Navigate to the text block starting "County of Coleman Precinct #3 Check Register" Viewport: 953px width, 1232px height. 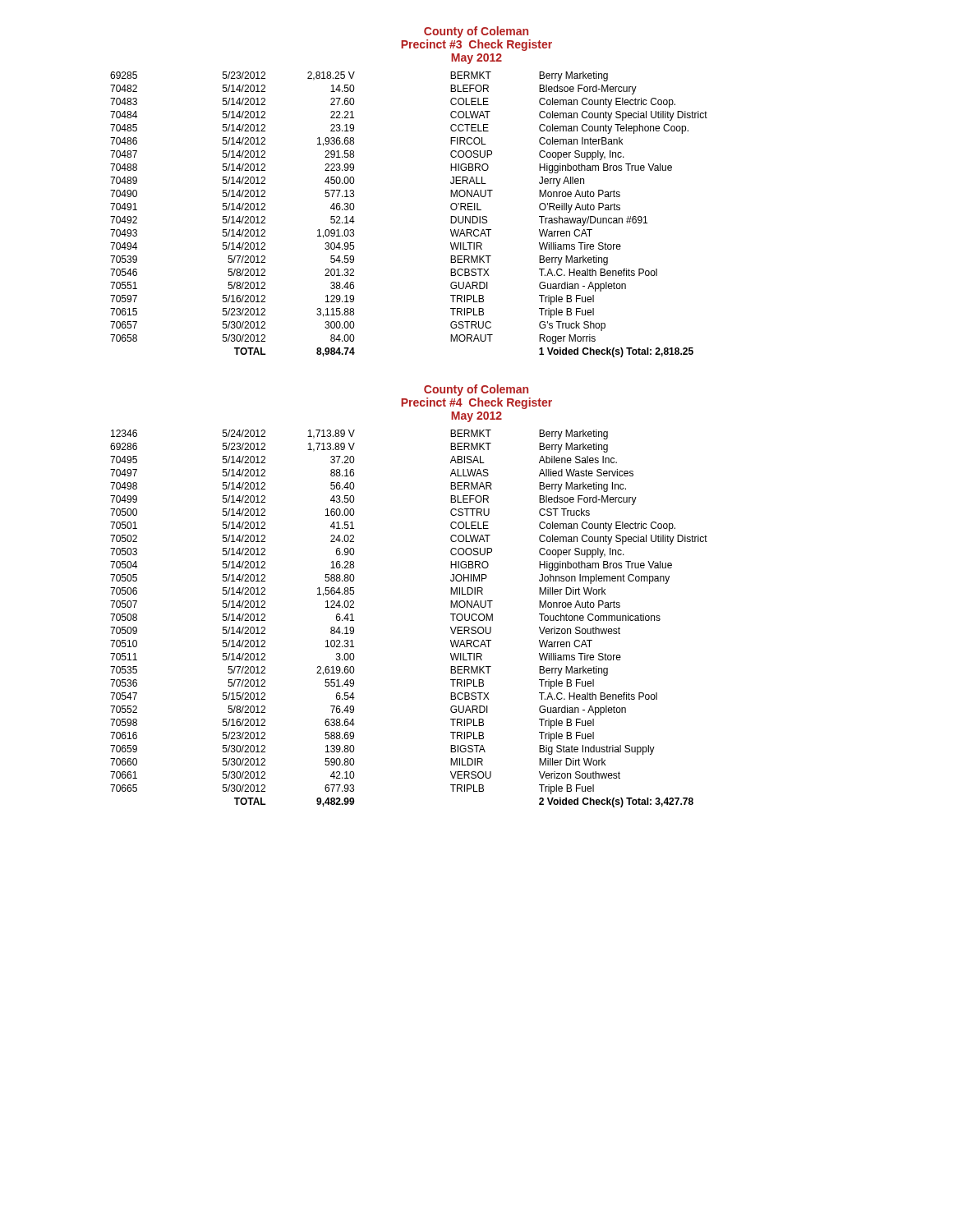[x=476, y=44]
